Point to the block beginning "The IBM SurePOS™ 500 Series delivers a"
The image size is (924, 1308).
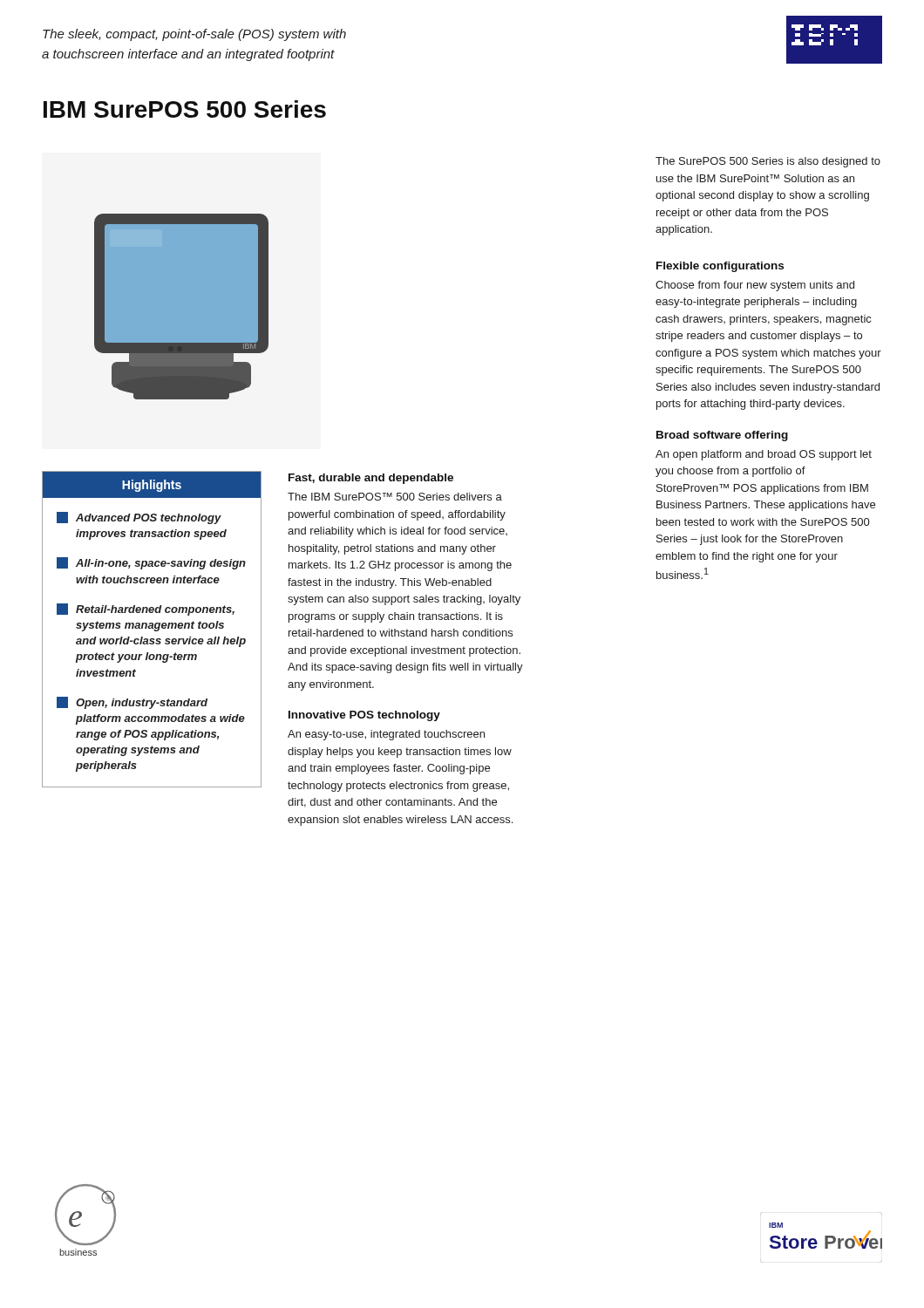coord(405,590)
